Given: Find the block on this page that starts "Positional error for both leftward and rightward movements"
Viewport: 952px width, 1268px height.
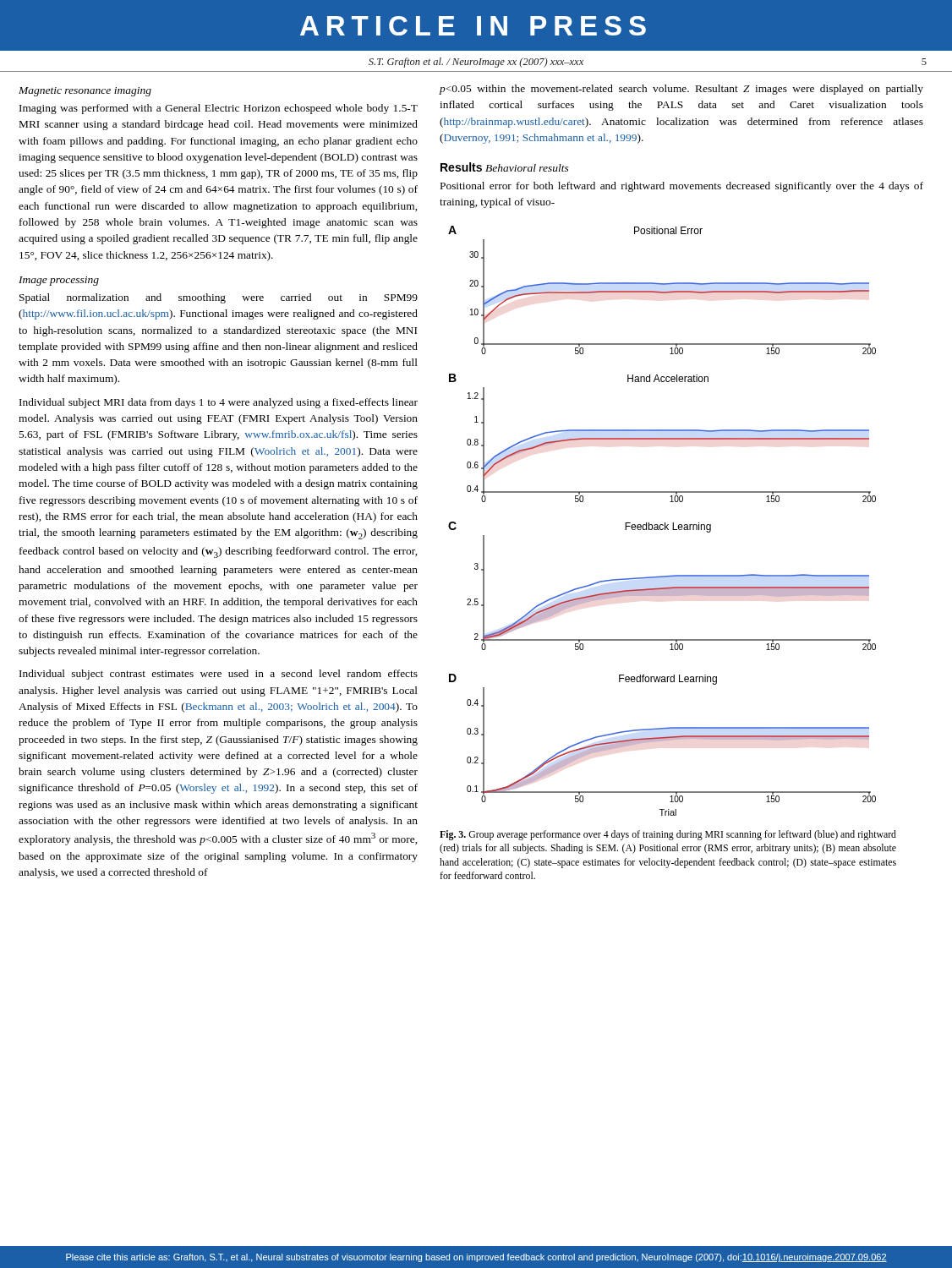Looking at the screenshot, I should (681, 194).
